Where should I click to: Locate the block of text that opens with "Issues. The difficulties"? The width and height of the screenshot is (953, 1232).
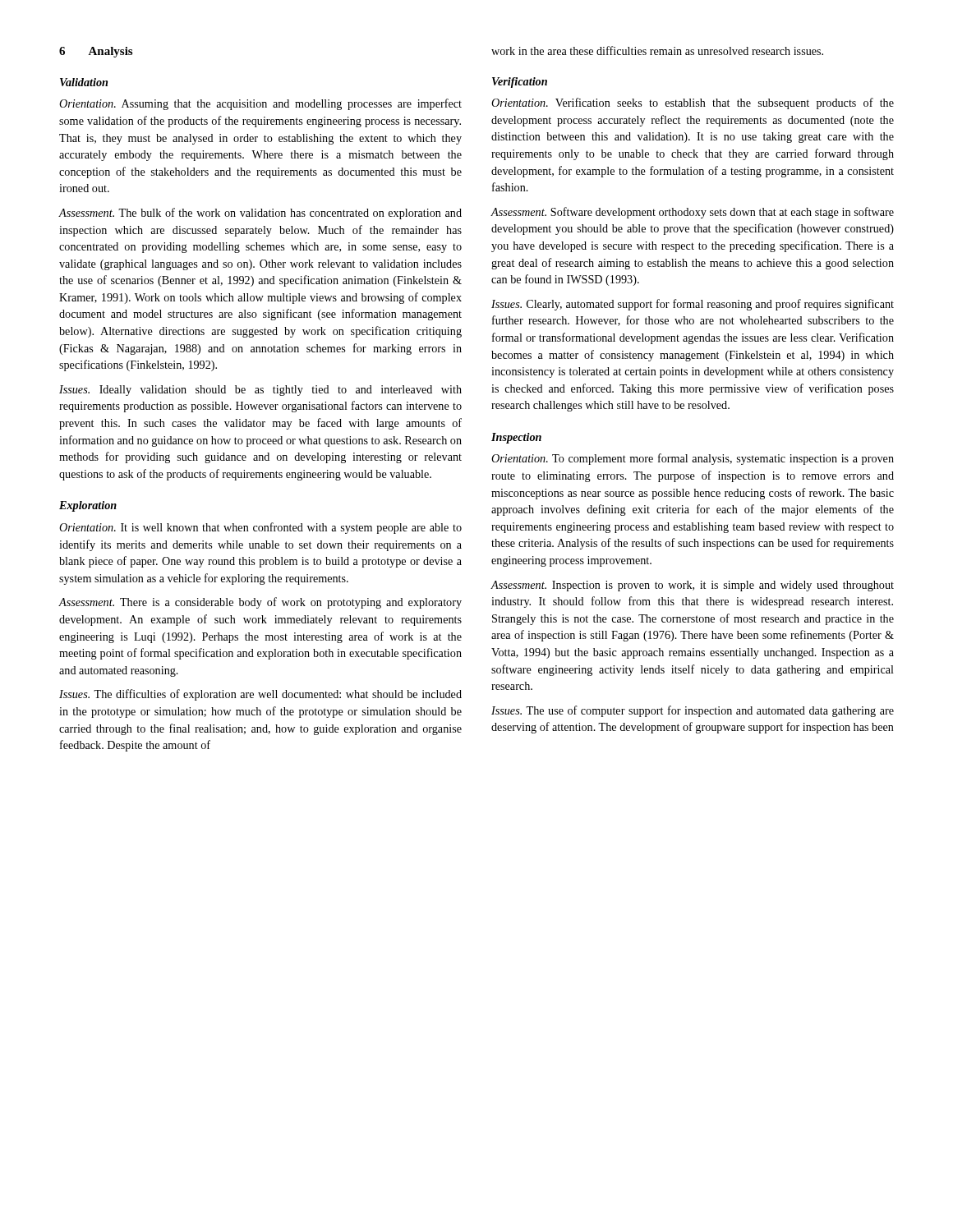pyautogui.click(x=260, y=720)
